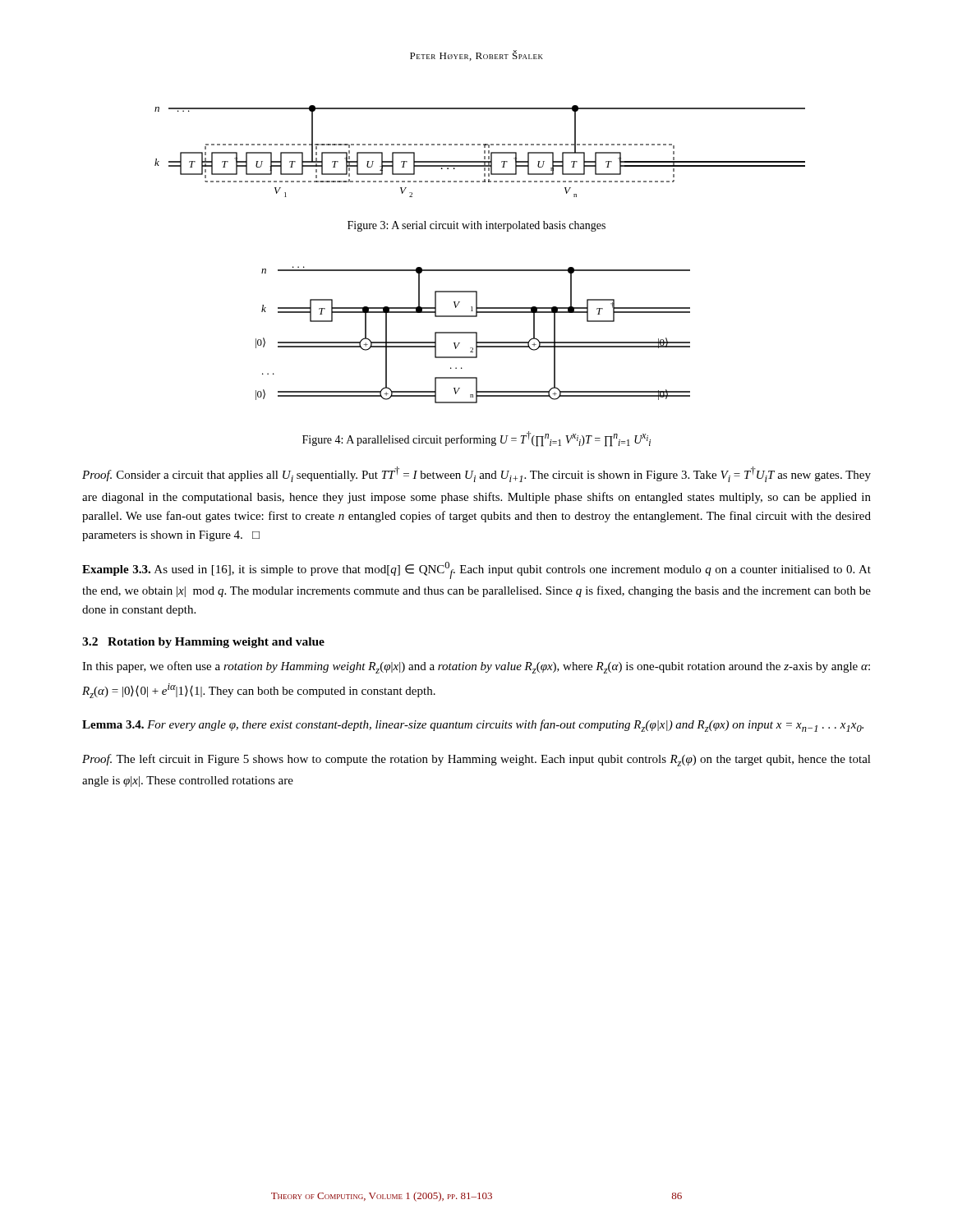The image size is (953, 1232).
Task: Point to the block beginning "Lemma 3.4. For every angle φ, there"
Action: click(x=476, y=726)
